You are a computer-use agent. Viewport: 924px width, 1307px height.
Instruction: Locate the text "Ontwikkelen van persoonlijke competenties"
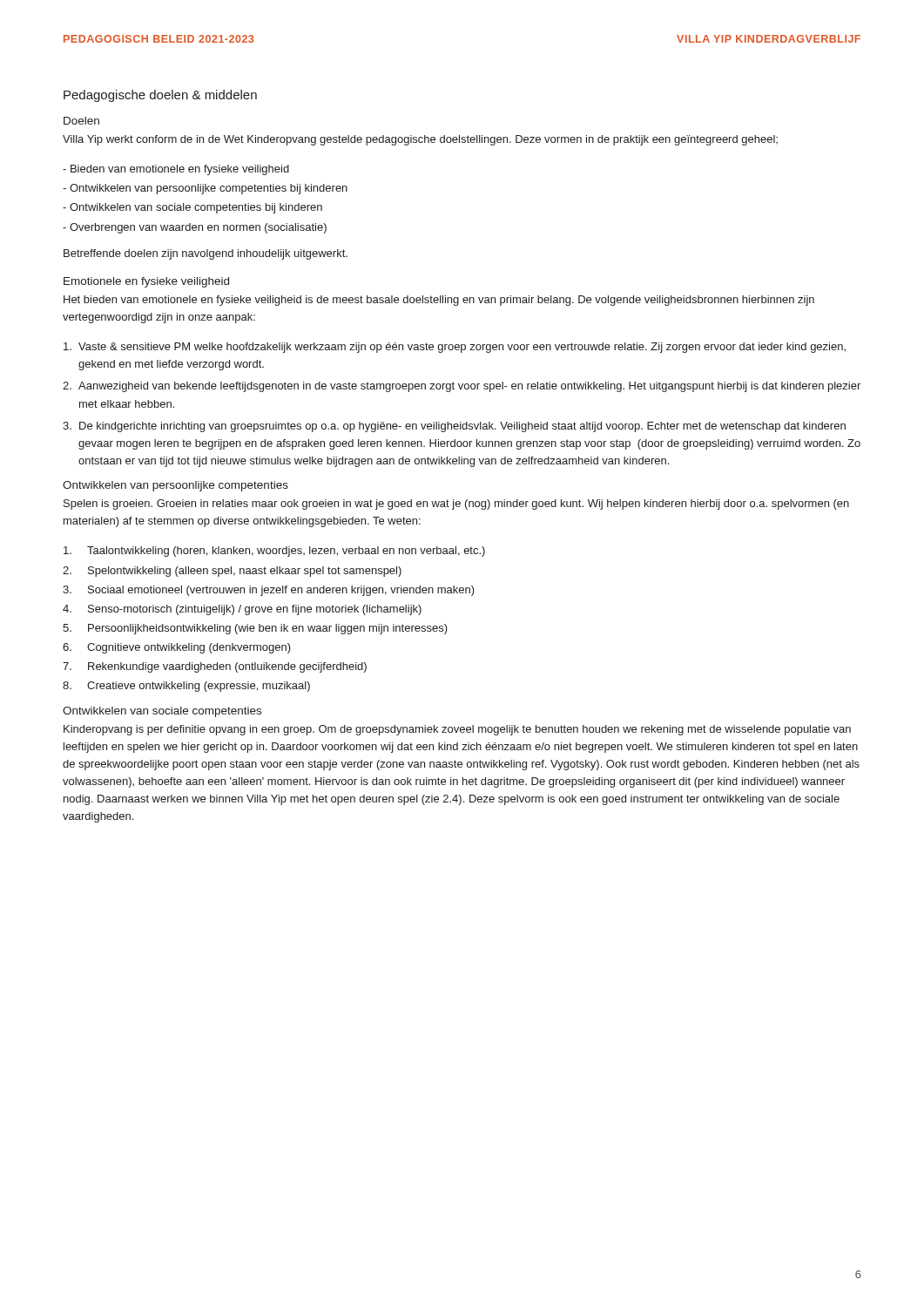point(175,485)
